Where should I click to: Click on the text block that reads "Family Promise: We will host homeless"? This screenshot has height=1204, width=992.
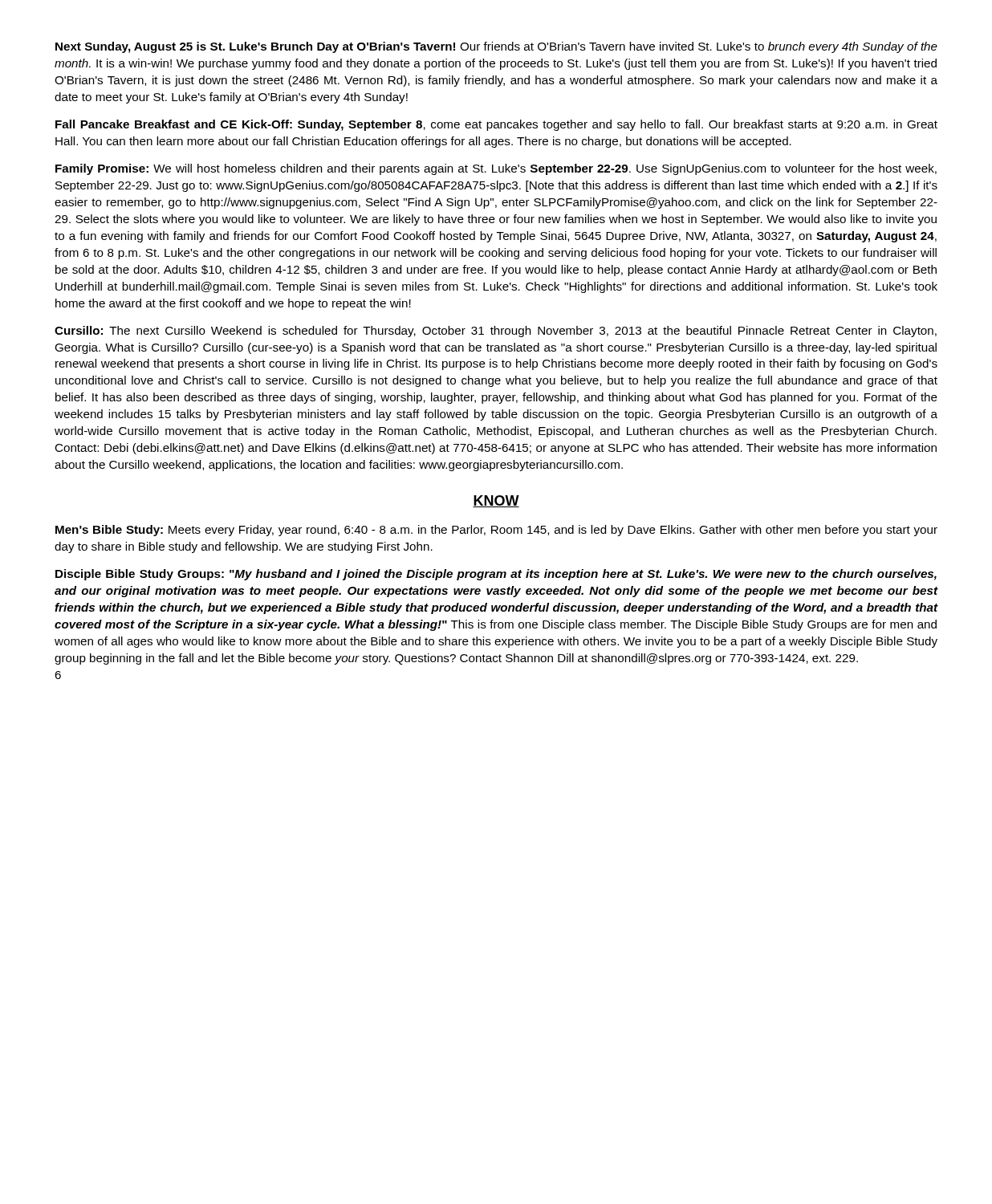point(496,235)
